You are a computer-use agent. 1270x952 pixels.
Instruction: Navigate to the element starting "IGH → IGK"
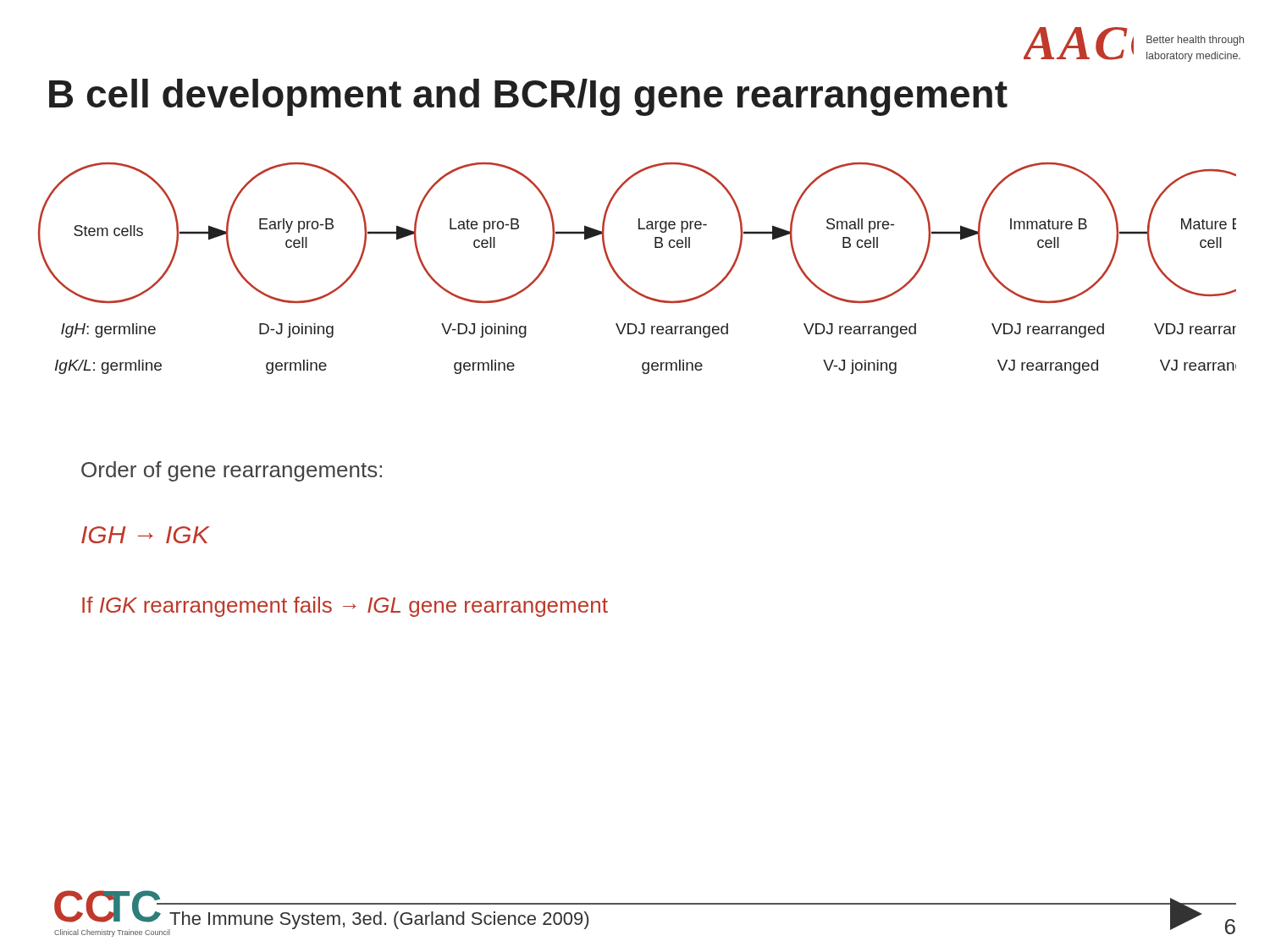(145, 534)
